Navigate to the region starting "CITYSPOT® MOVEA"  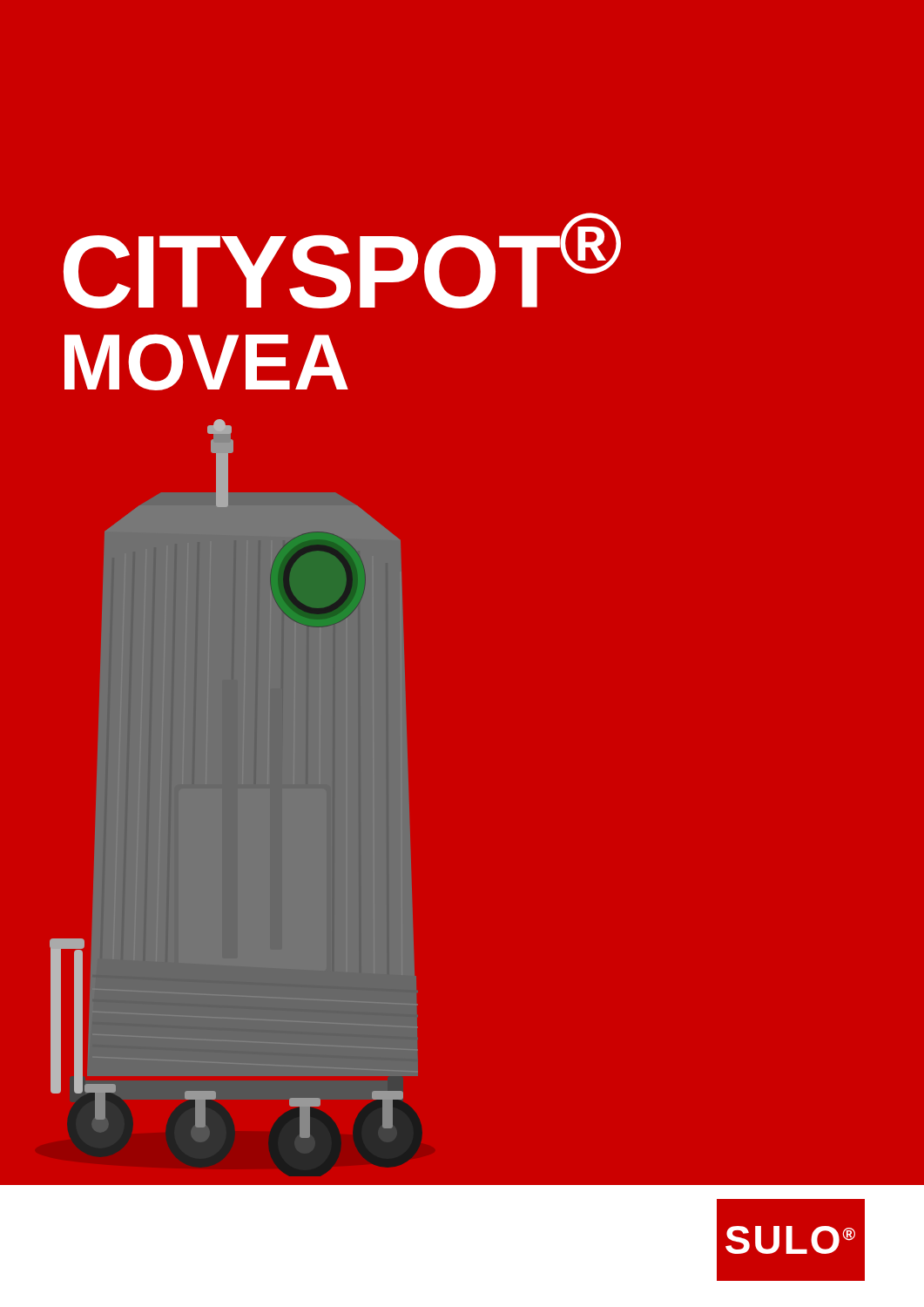click(x=340, y=301)
